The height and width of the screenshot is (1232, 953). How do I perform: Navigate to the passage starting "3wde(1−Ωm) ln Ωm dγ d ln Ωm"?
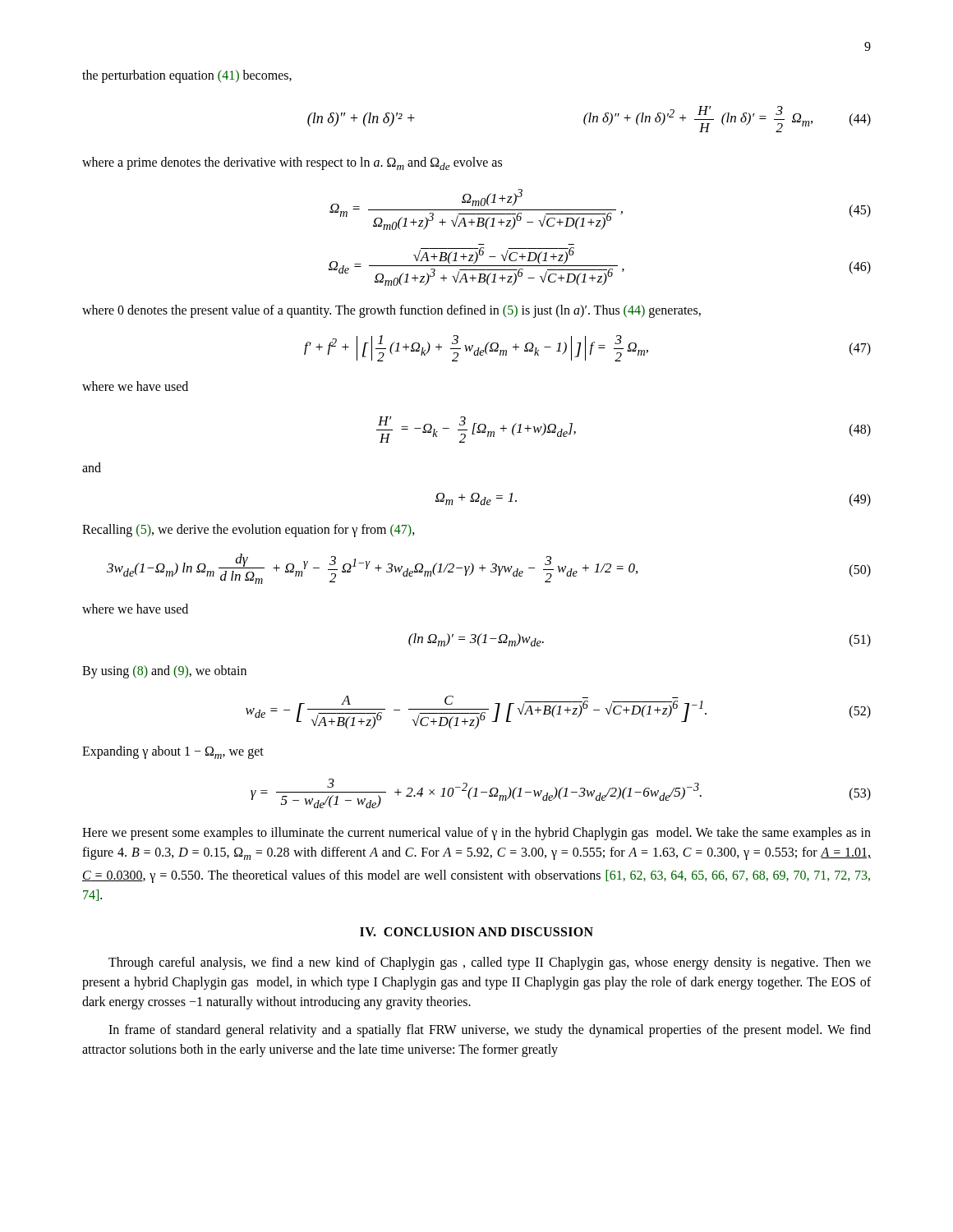point(476,570)
